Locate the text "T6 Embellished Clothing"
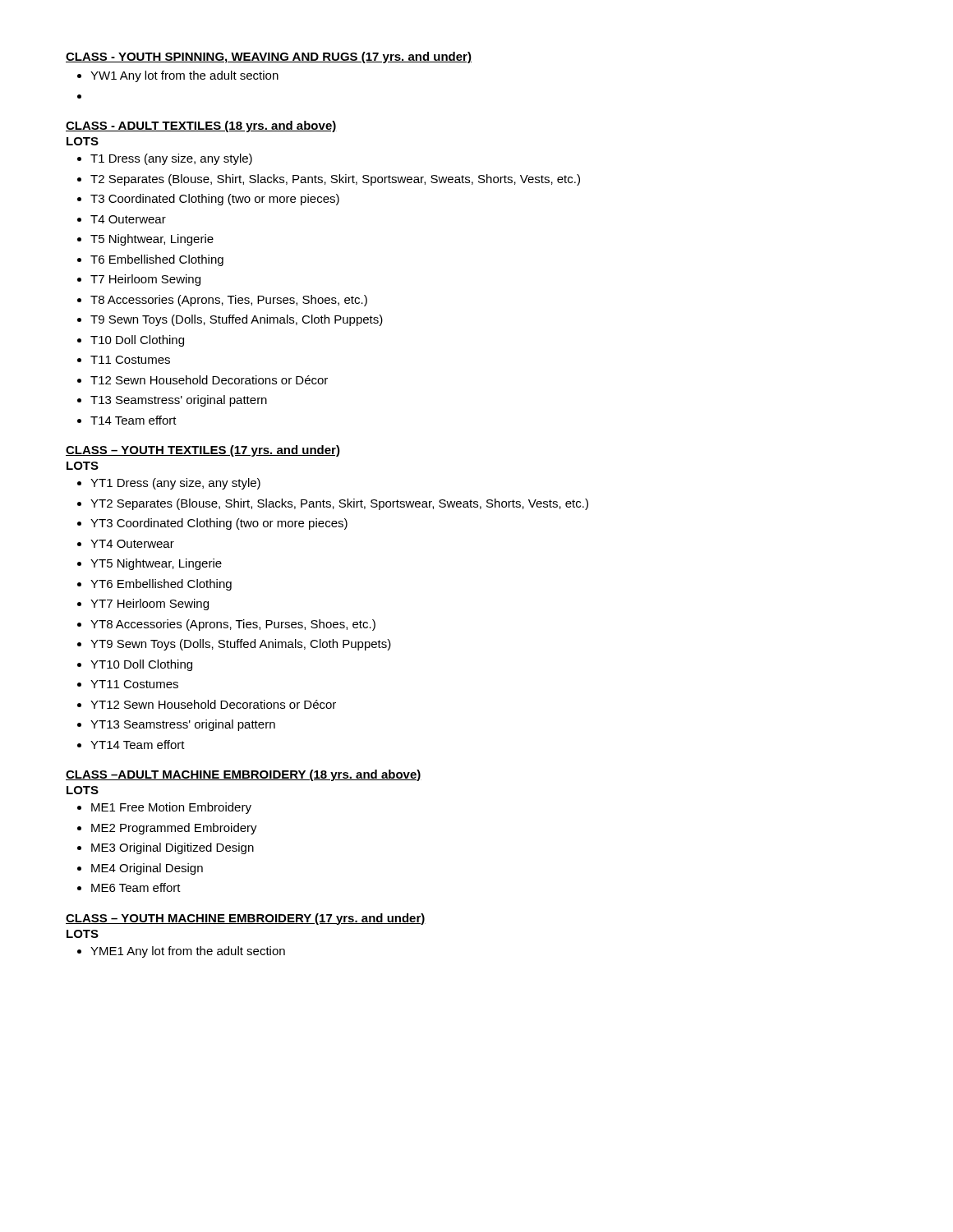The height and width of the screenshot is (1232, 953). [x=157, y=260]
